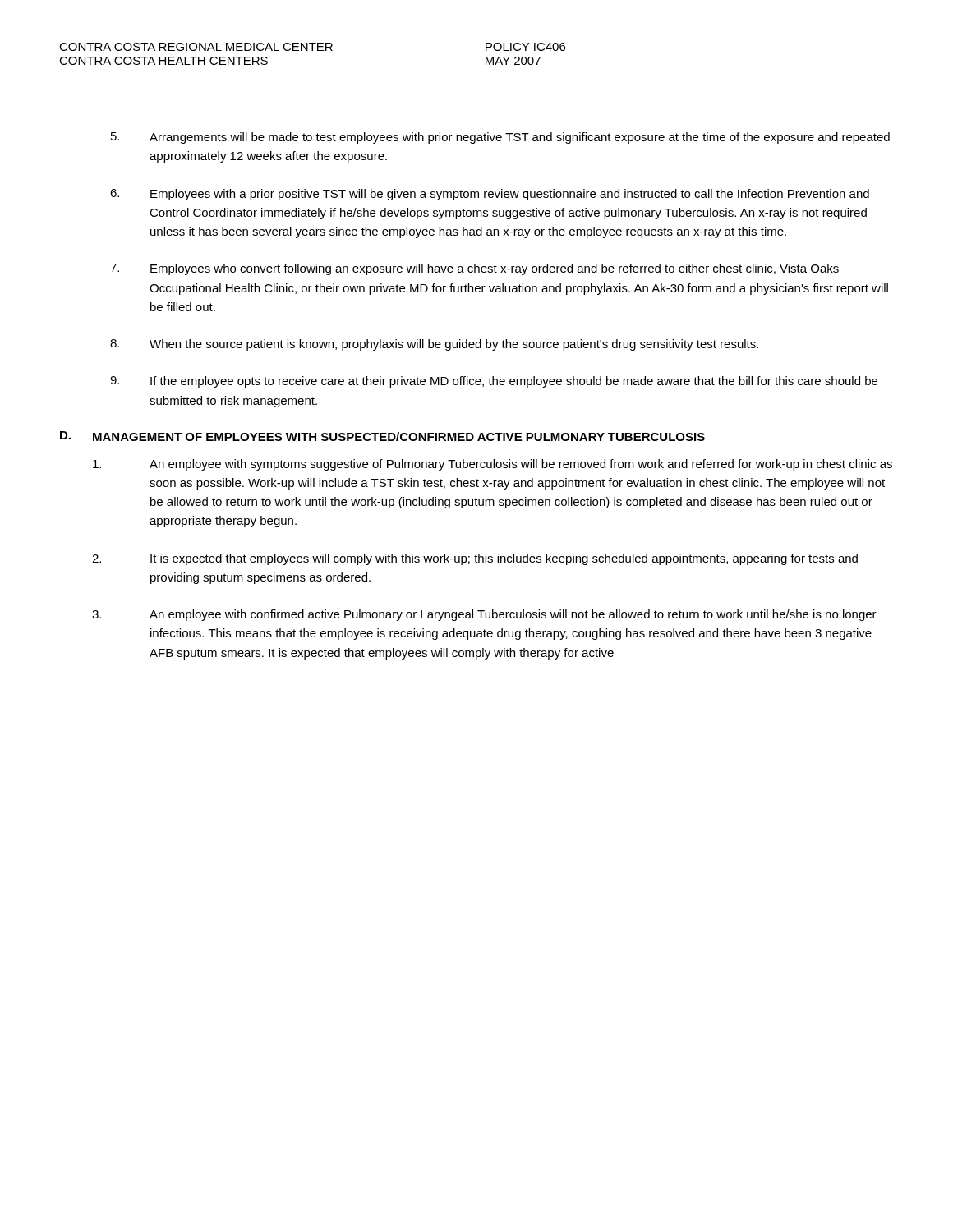Point to the block beginning "5. Arrangements will be"
The height and width of the screenshot is (1232, 953).
click(x=476, y=146)
